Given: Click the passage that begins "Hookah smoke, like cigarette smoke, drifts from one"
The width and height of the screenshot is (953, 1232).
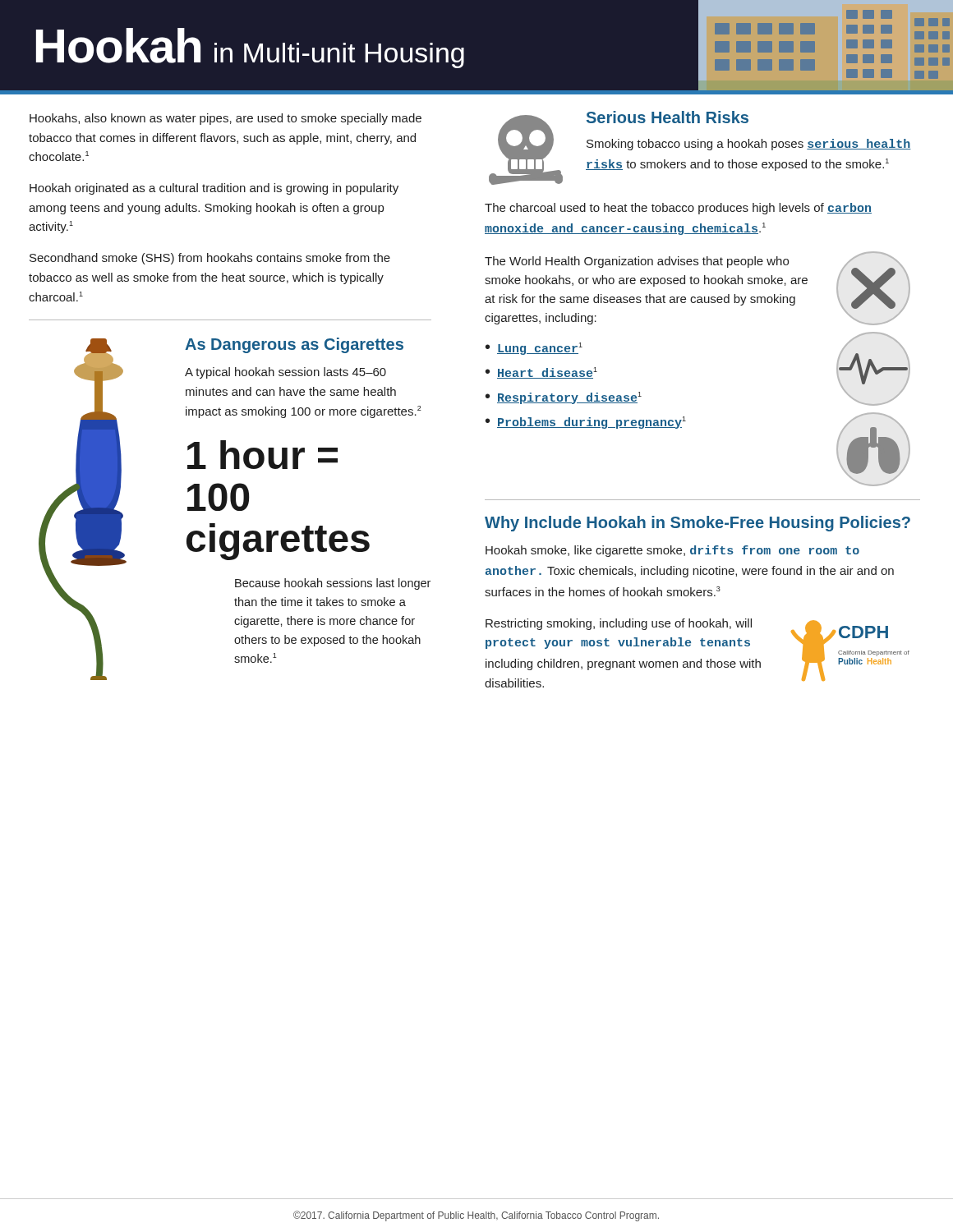Looking at the screenshot, I should tap(690, 571).
